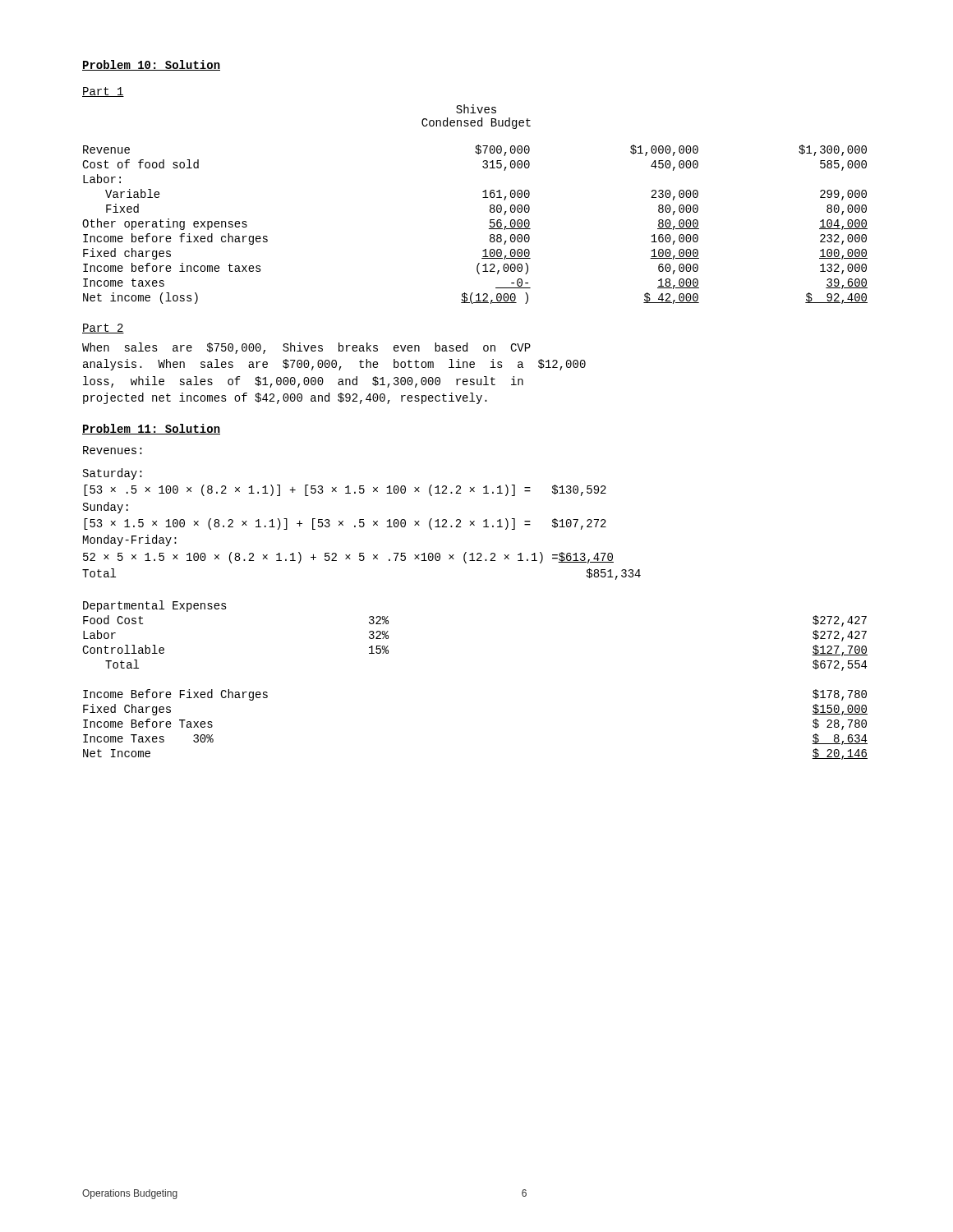
Task: Select the region starting "Saturday: [53 × .5 ×"
Action: (362, 524)
